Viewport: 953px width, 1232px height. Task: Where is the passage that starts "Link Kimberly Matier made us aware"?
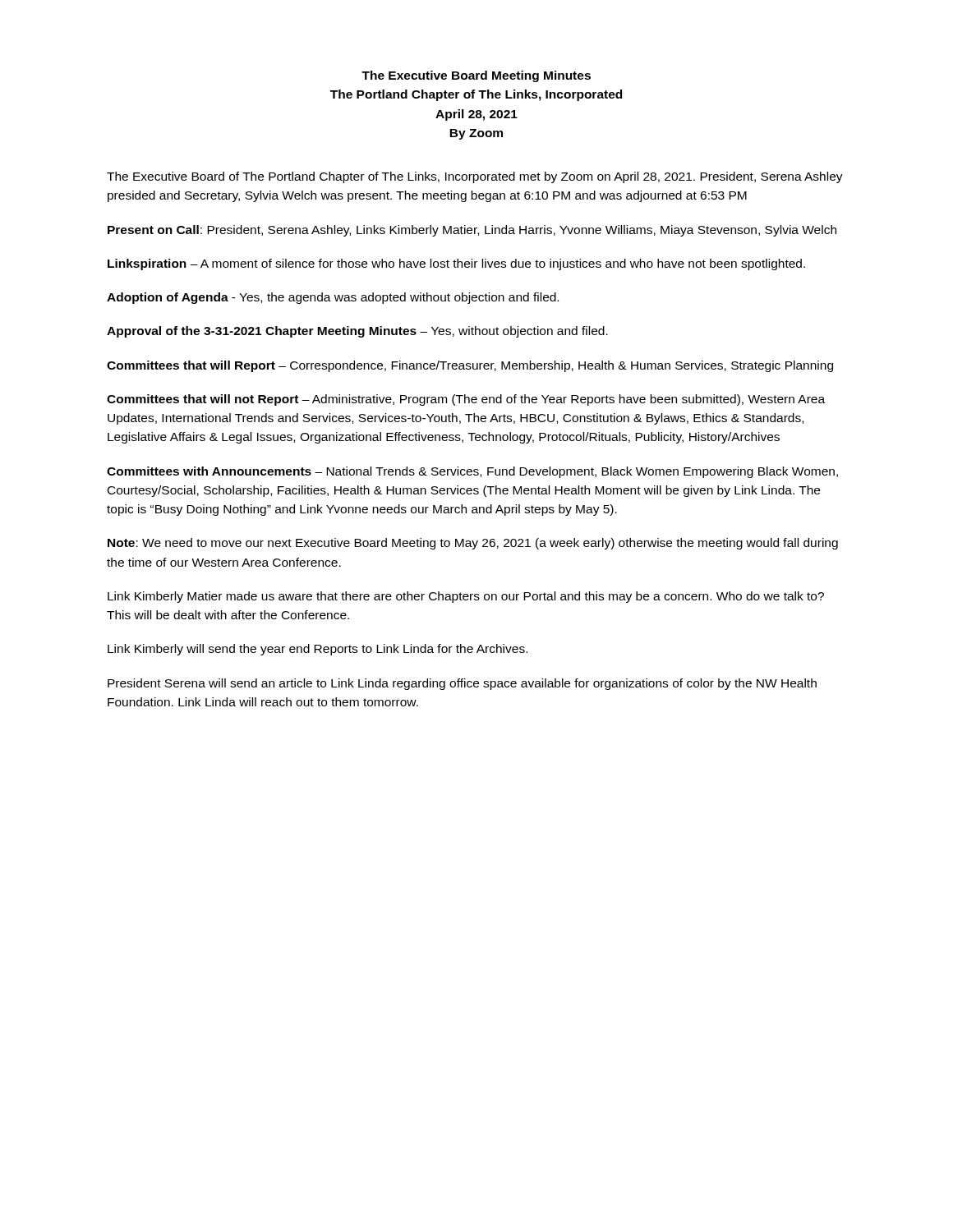point(466,605)
